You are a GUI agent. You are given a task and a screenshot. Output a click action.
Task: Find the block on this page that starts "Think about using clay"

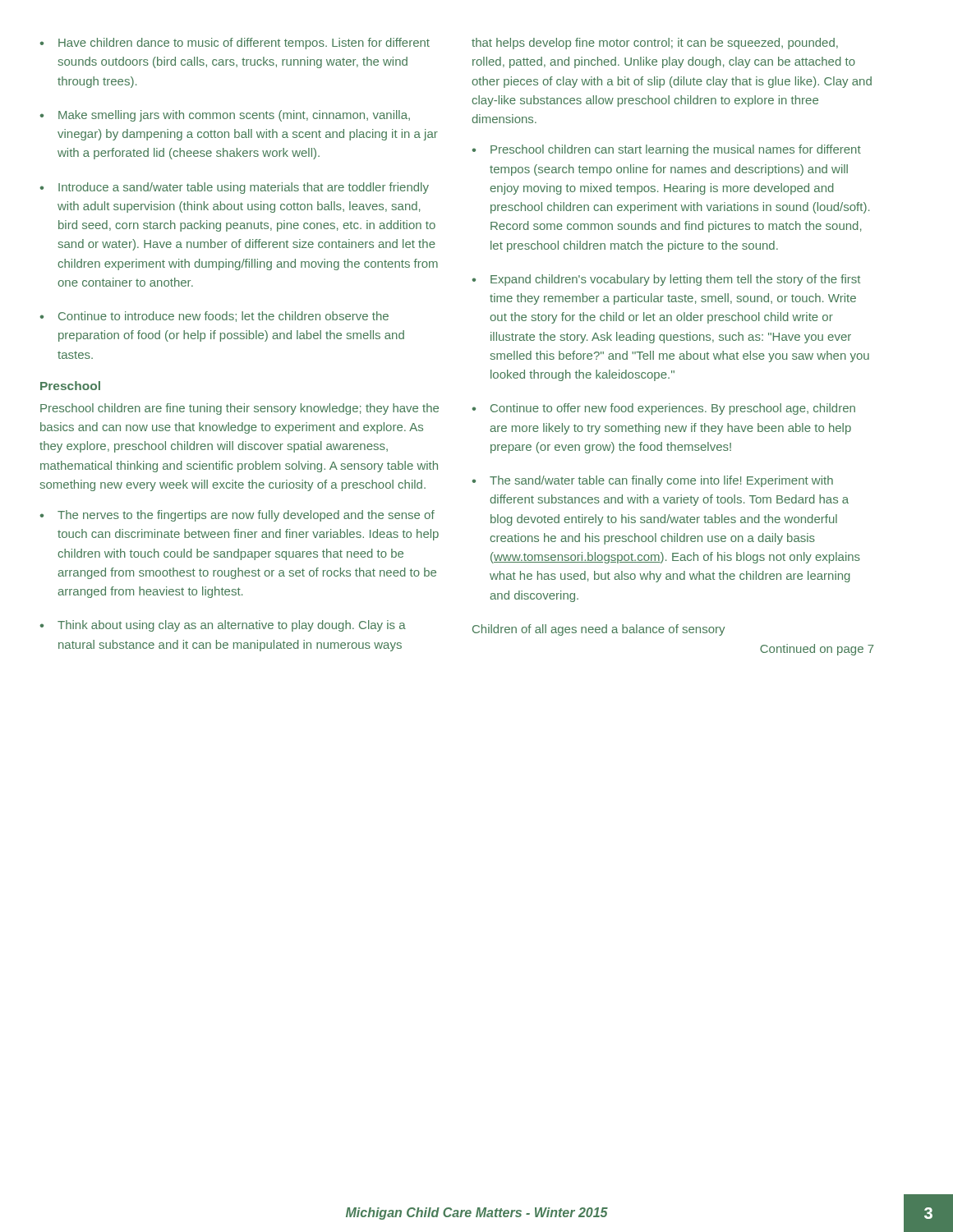241,634
